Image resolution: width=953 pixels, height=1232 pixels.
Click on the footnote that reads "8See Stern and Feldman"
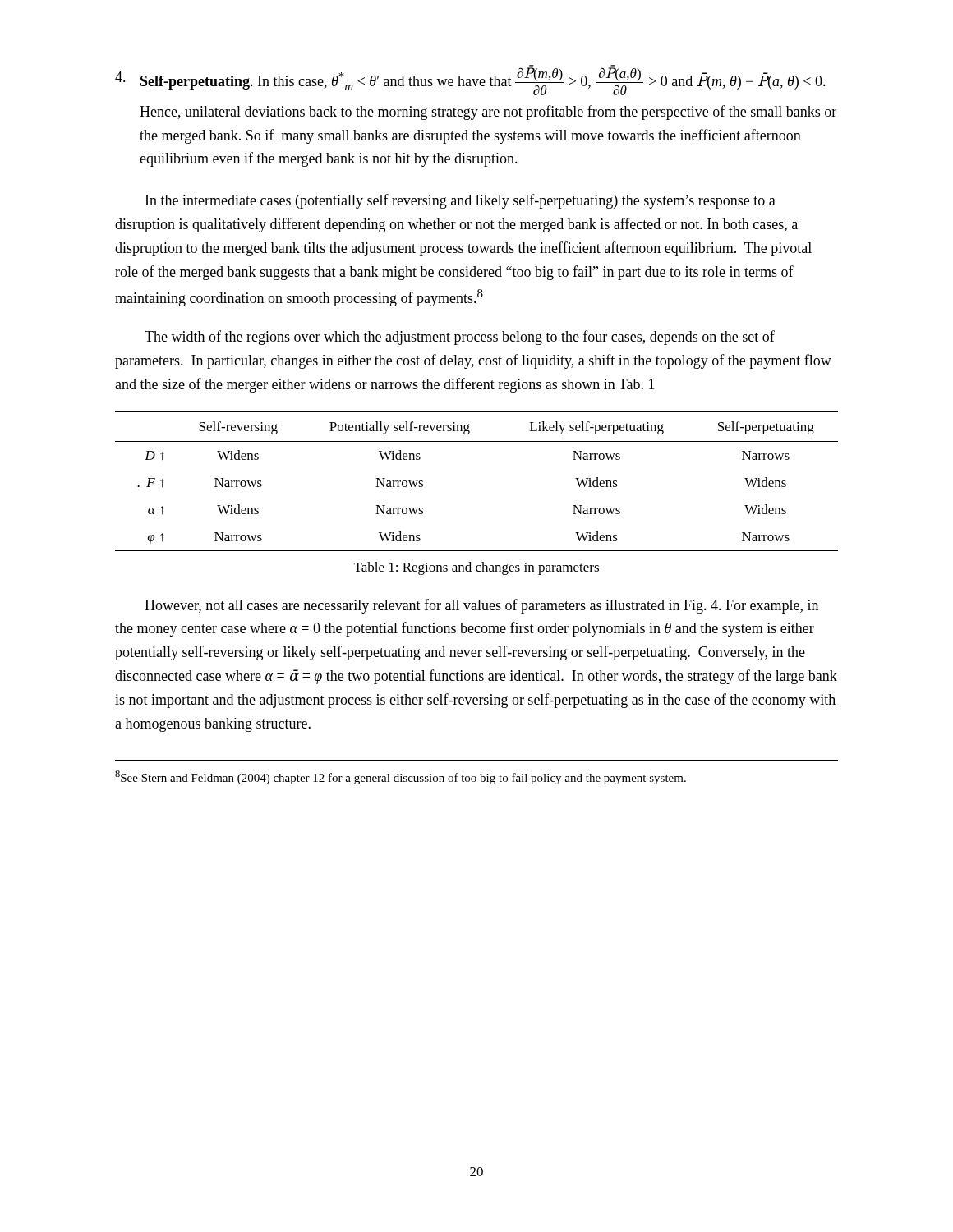[x=401, y=777]
